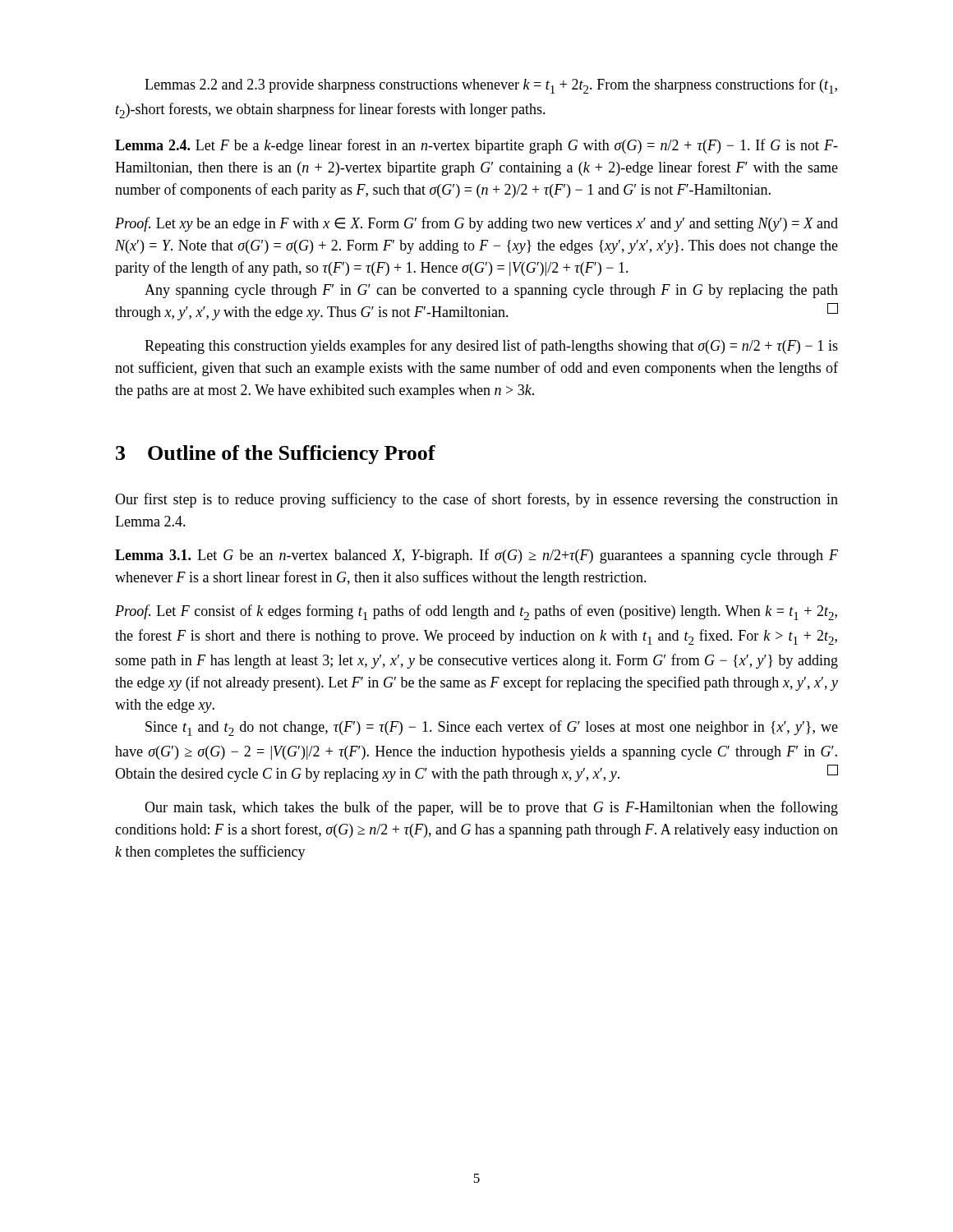Find the block on this page that starts "Our main task, which takes"
953x1232 pixels.
pos(476,830)
